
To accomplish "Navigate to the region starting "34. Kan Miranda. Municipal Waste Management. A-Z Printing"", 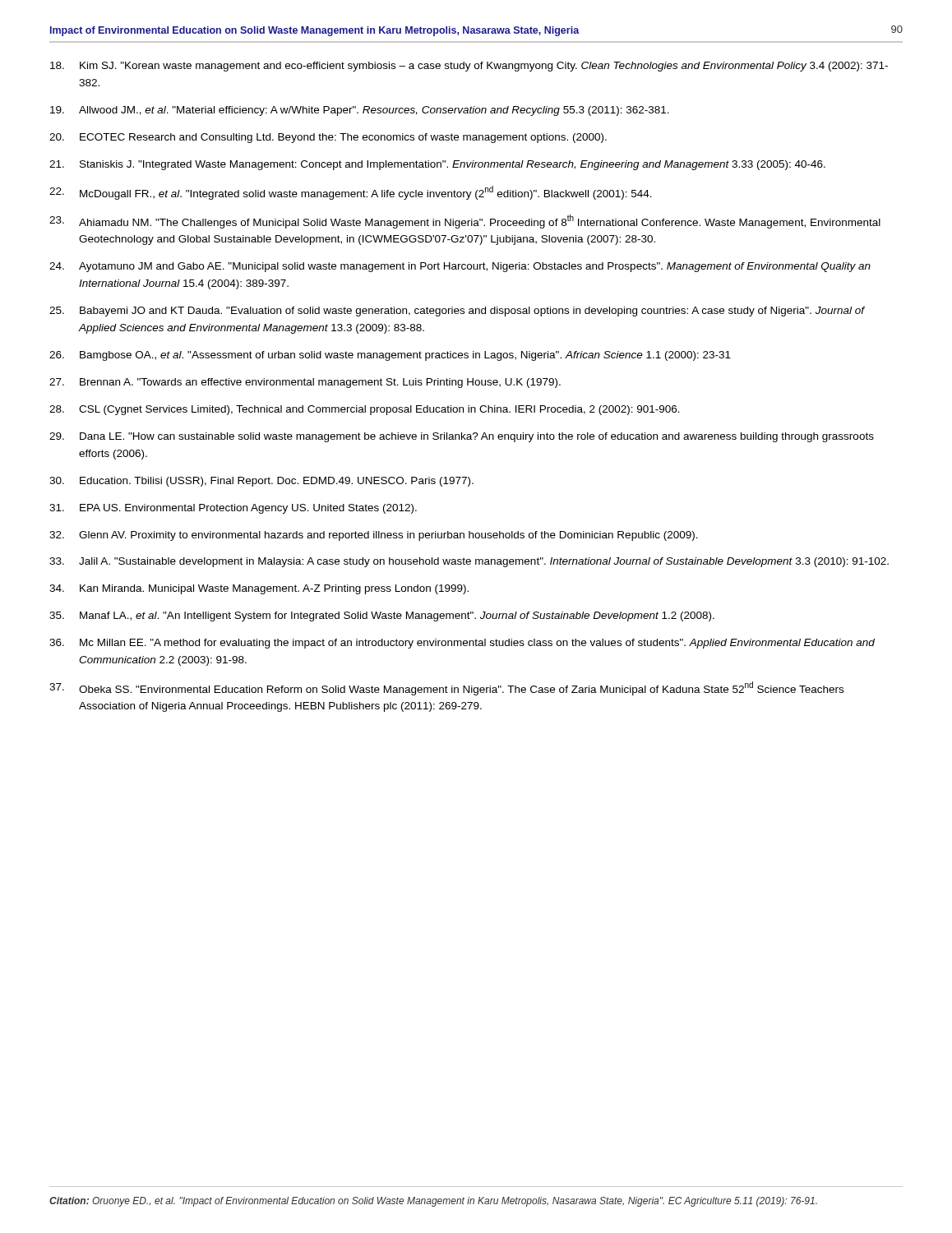I will [476, 589].
